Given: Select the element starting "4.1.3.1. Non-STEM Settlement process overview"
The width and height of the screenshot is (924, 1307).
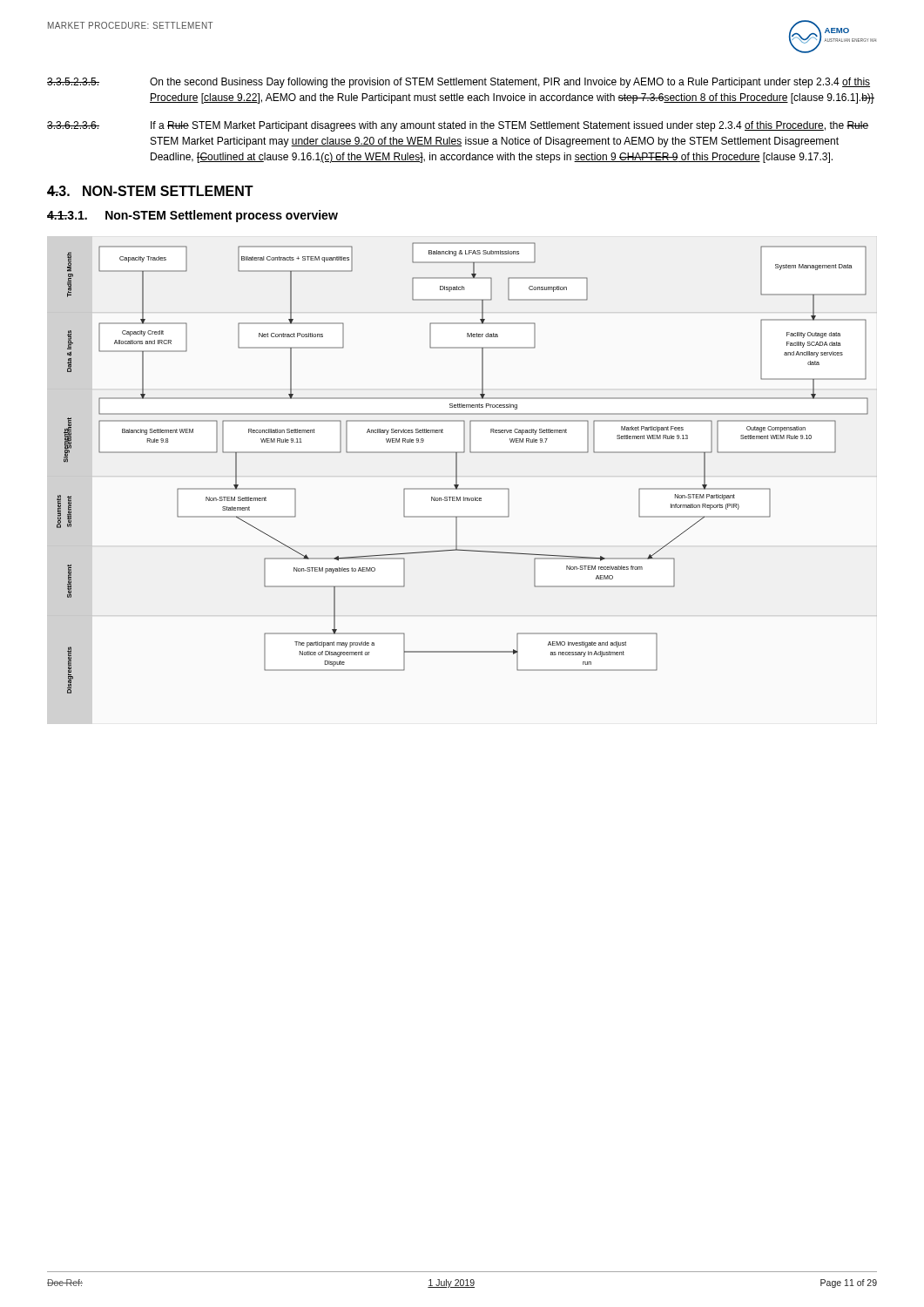Looking at the screenshot, I should (x=192, y=215).
